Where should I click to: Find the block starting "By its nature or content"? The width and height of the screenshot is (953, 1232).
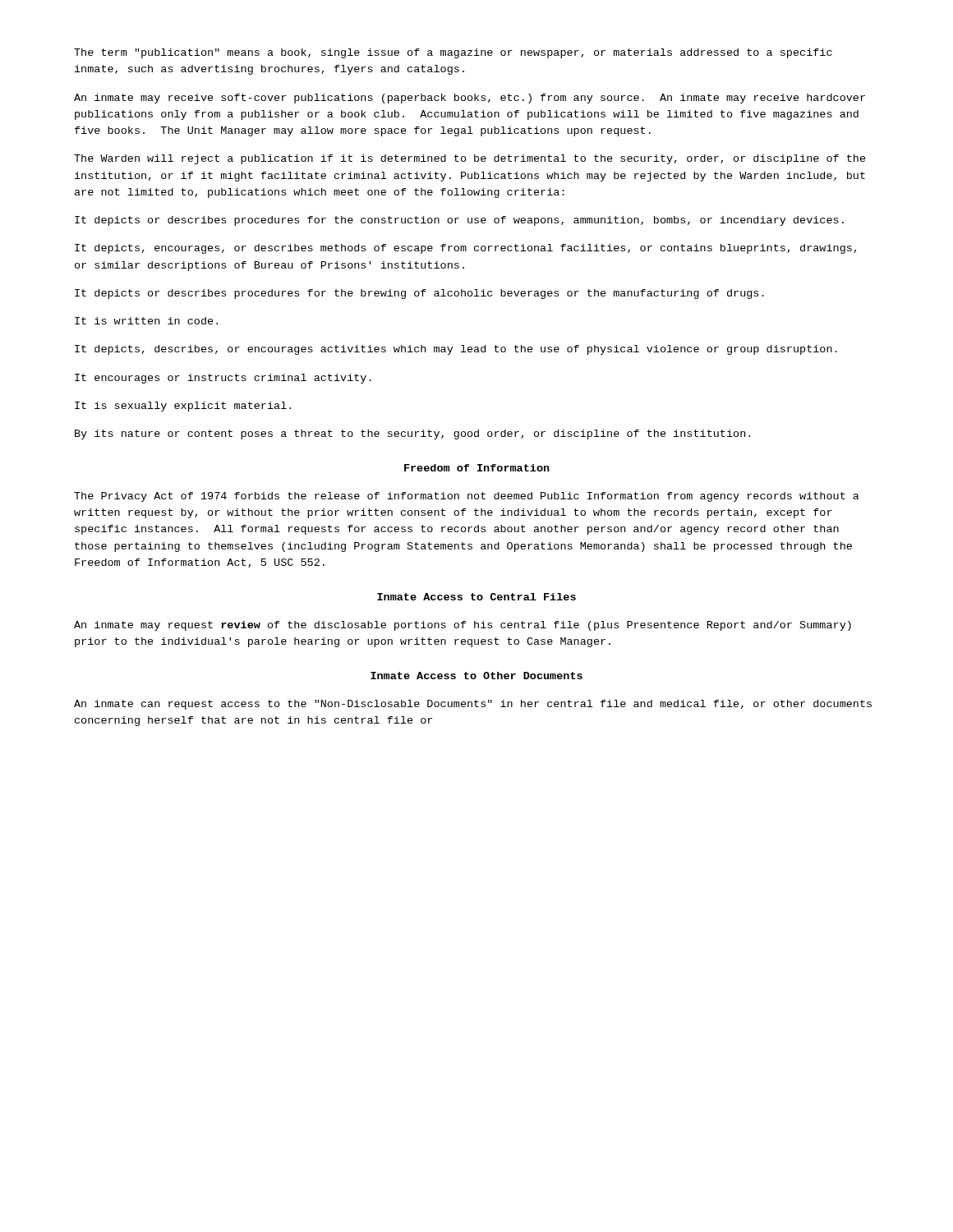point(413,434)
